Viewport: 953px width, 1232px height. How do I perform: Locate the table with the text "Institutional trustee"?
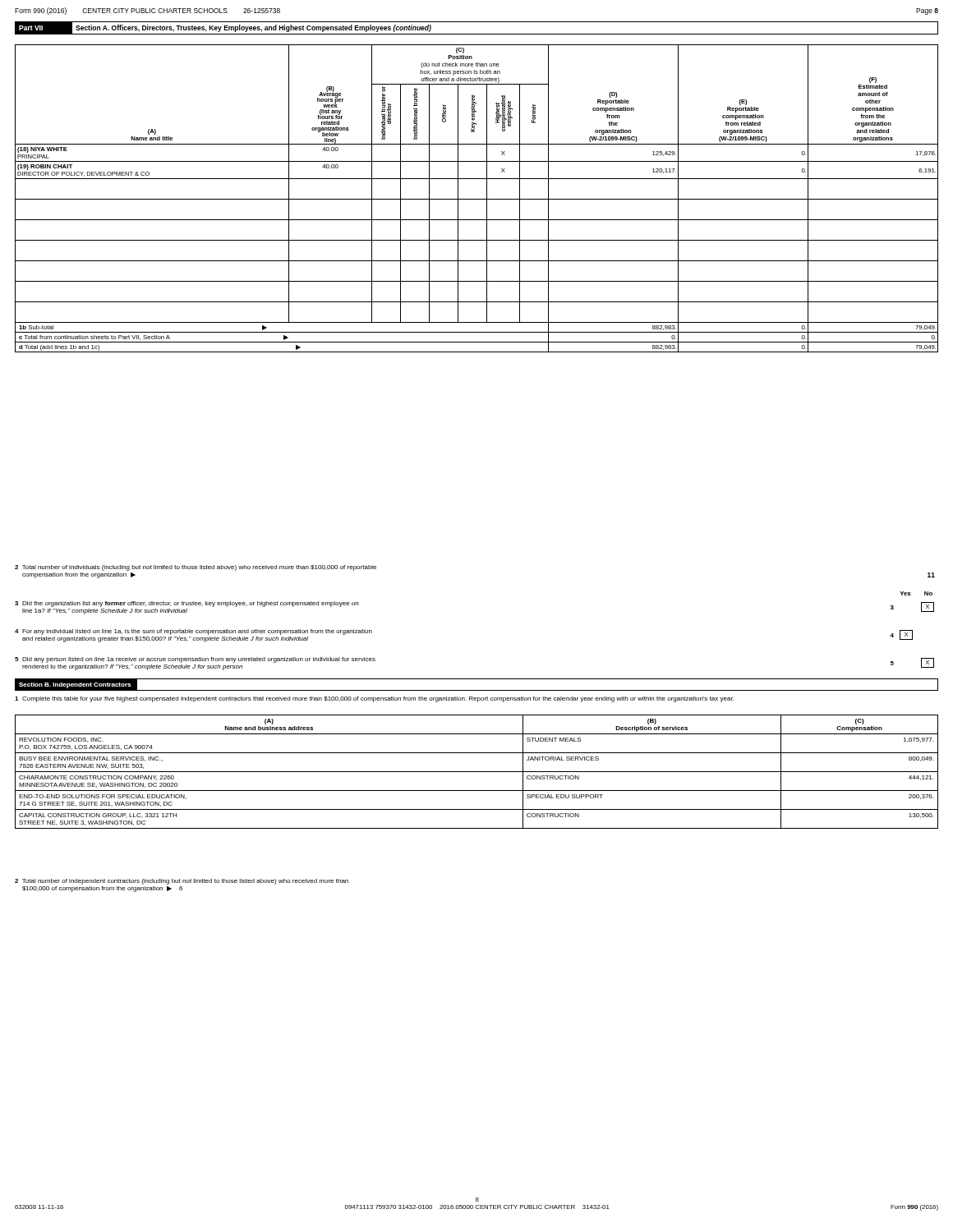[476, 198]
